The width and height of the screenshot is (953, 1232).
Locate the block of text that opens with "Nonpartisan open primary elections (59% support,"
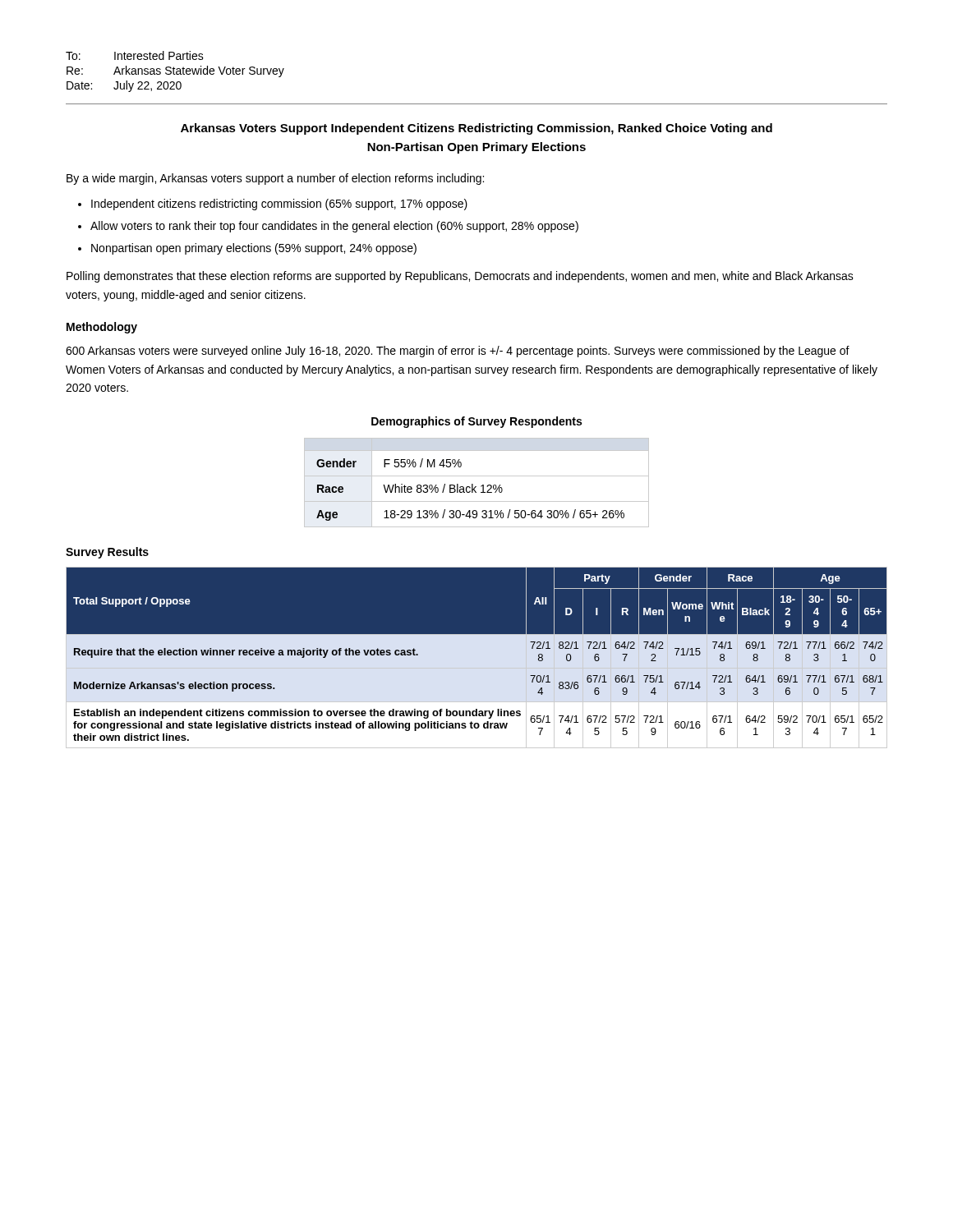(254, 248)
